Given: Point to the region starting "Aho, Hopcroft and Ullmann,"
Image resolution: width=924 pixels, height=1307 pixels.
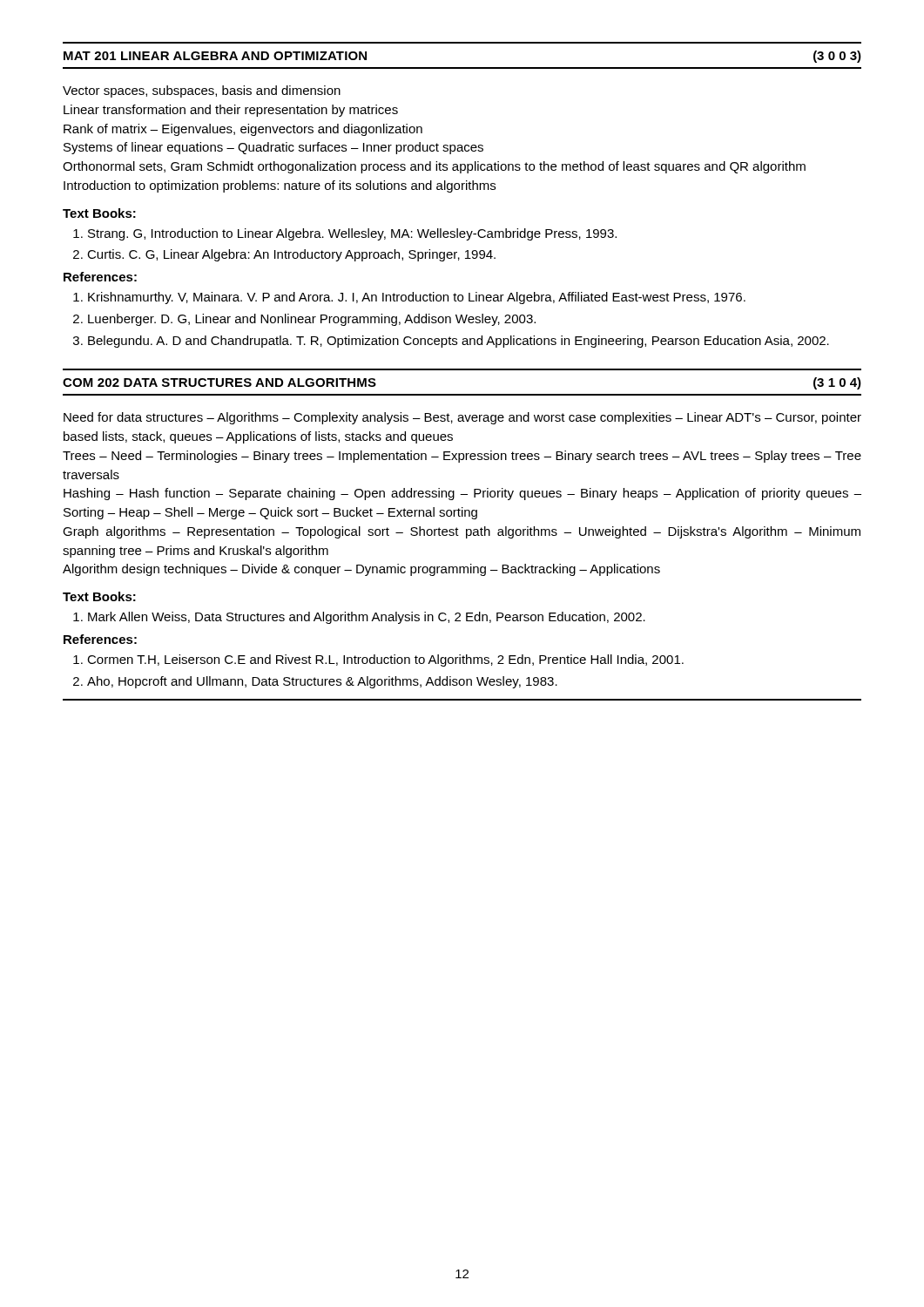Looking at the screenshot, I should click(x=322, y=680).
